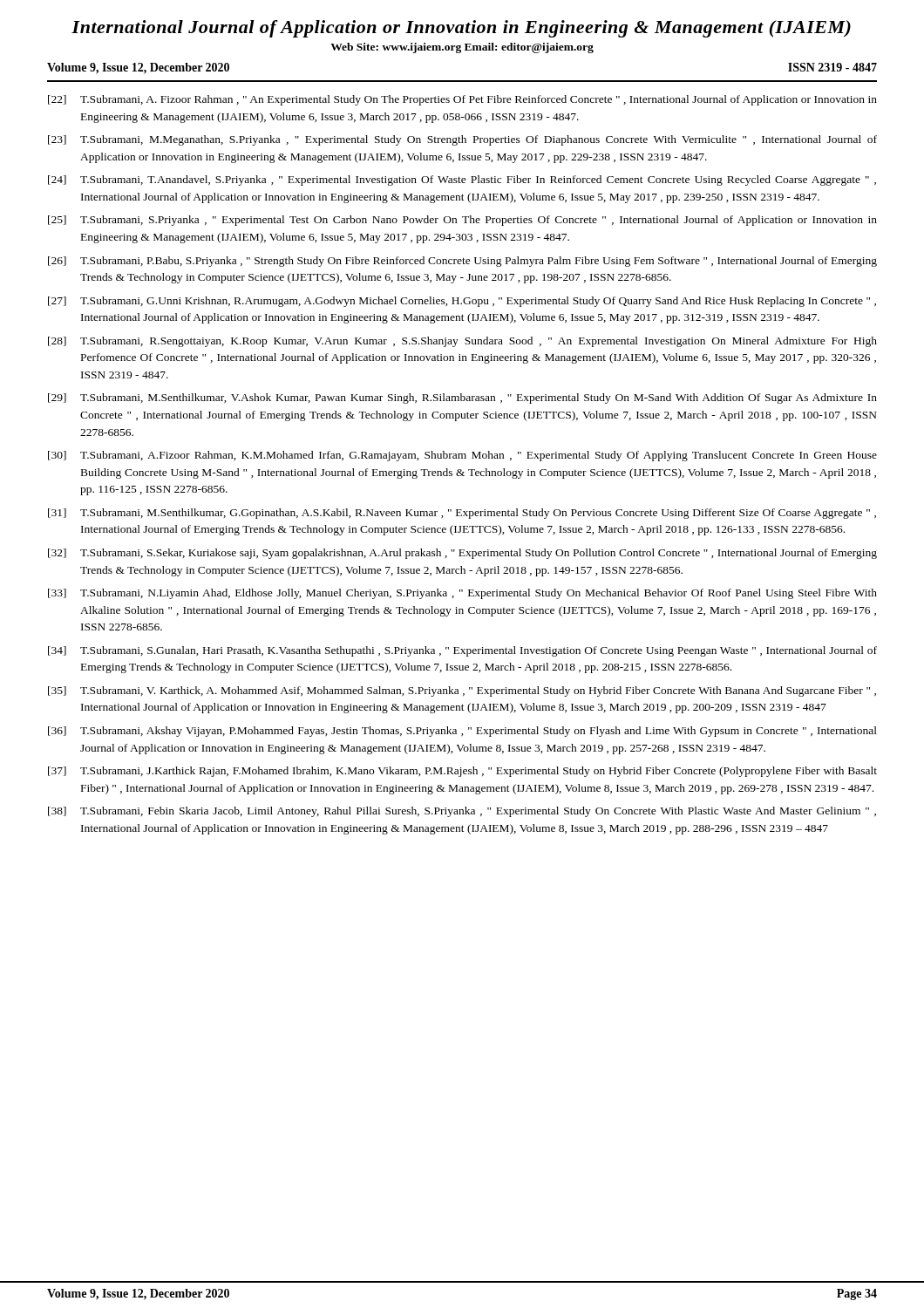
Task: Click on the block starting "[30] T.Subramani, A.Fizoor"
Action: tap(462, 472)
